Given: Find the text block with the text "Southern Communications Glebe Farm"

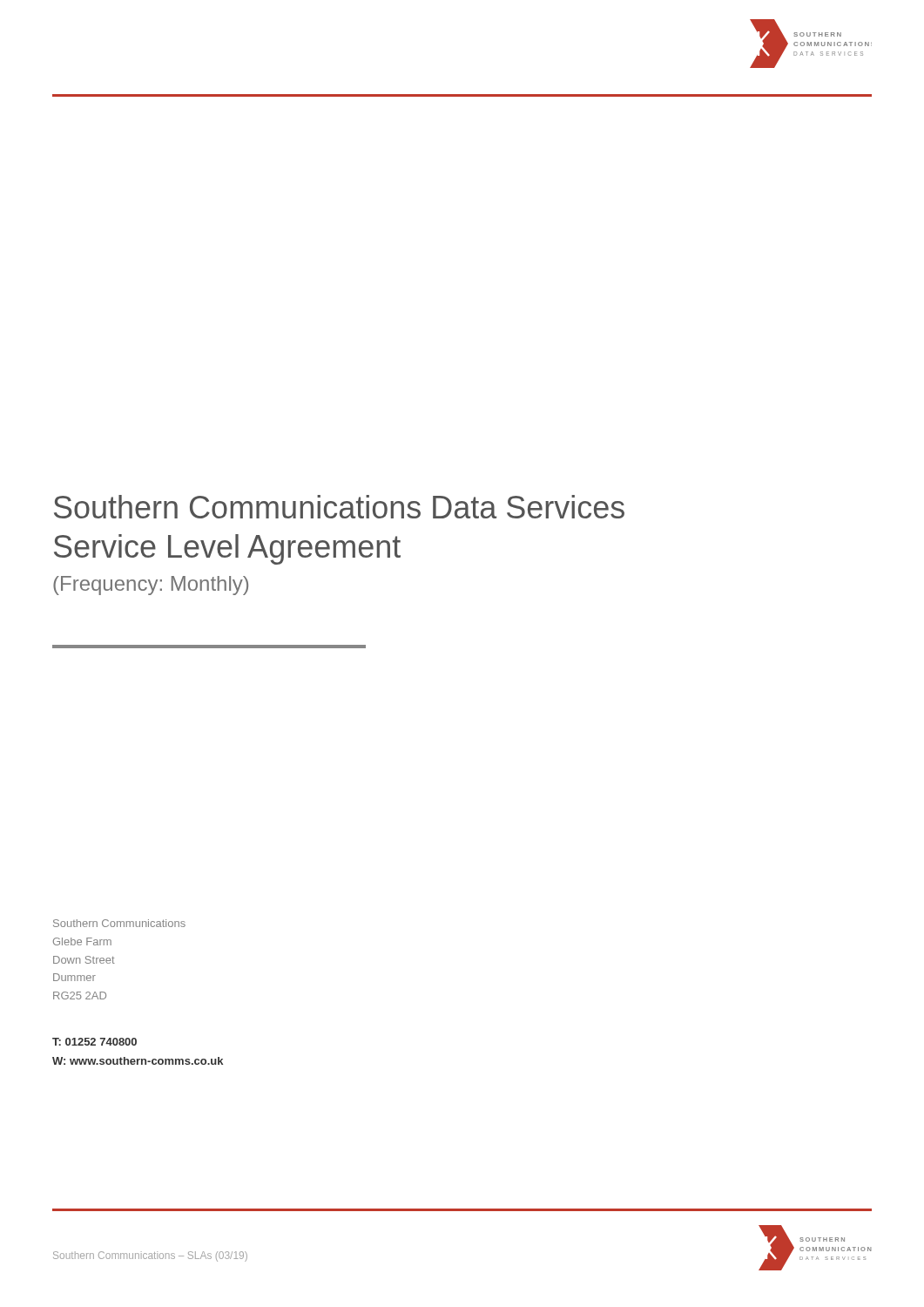Looking at the screenshot, I should 119,960.
